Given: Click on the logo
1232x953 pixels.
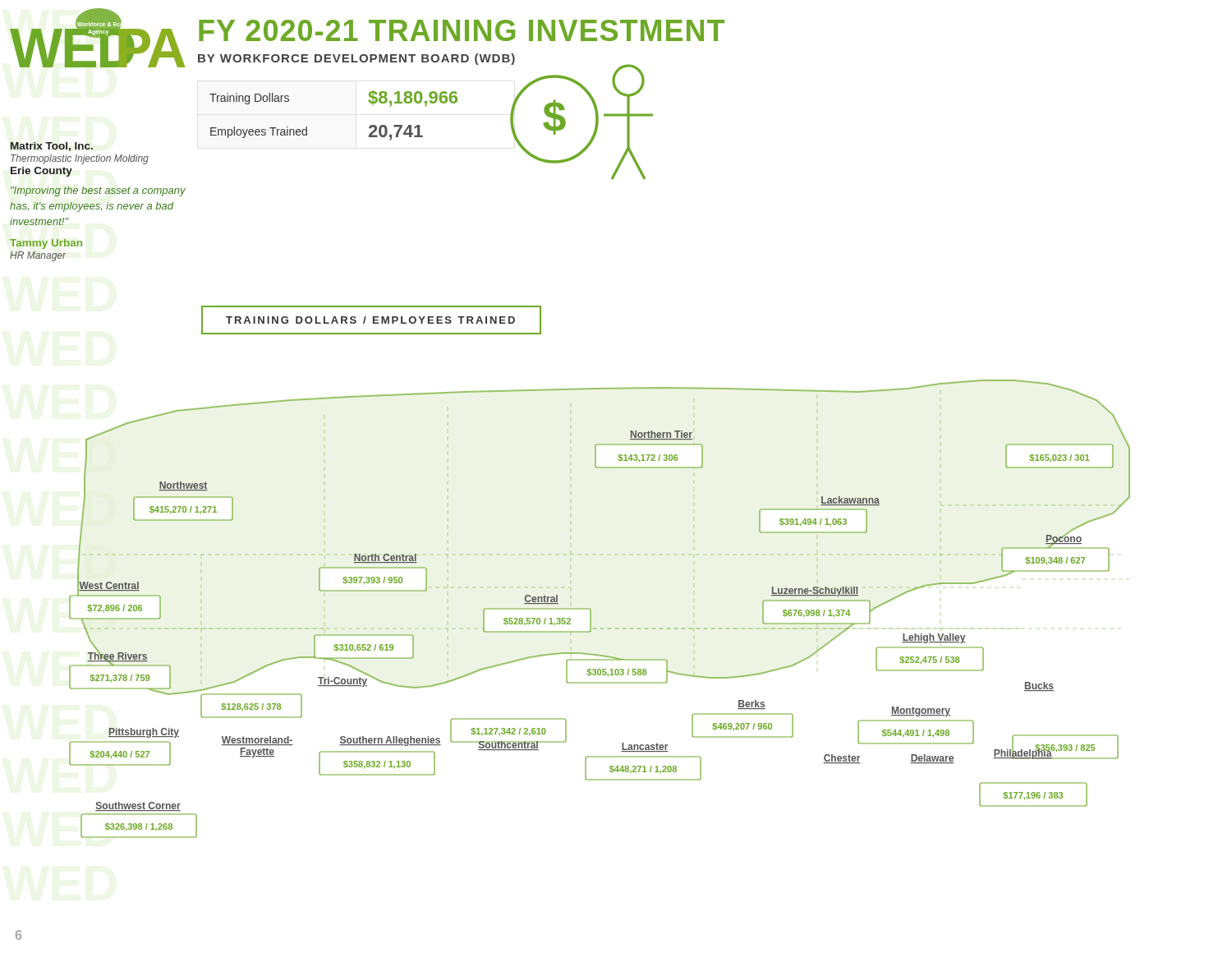Looking at the screenshot, I should pyautogui.click(x=99, y=45).
